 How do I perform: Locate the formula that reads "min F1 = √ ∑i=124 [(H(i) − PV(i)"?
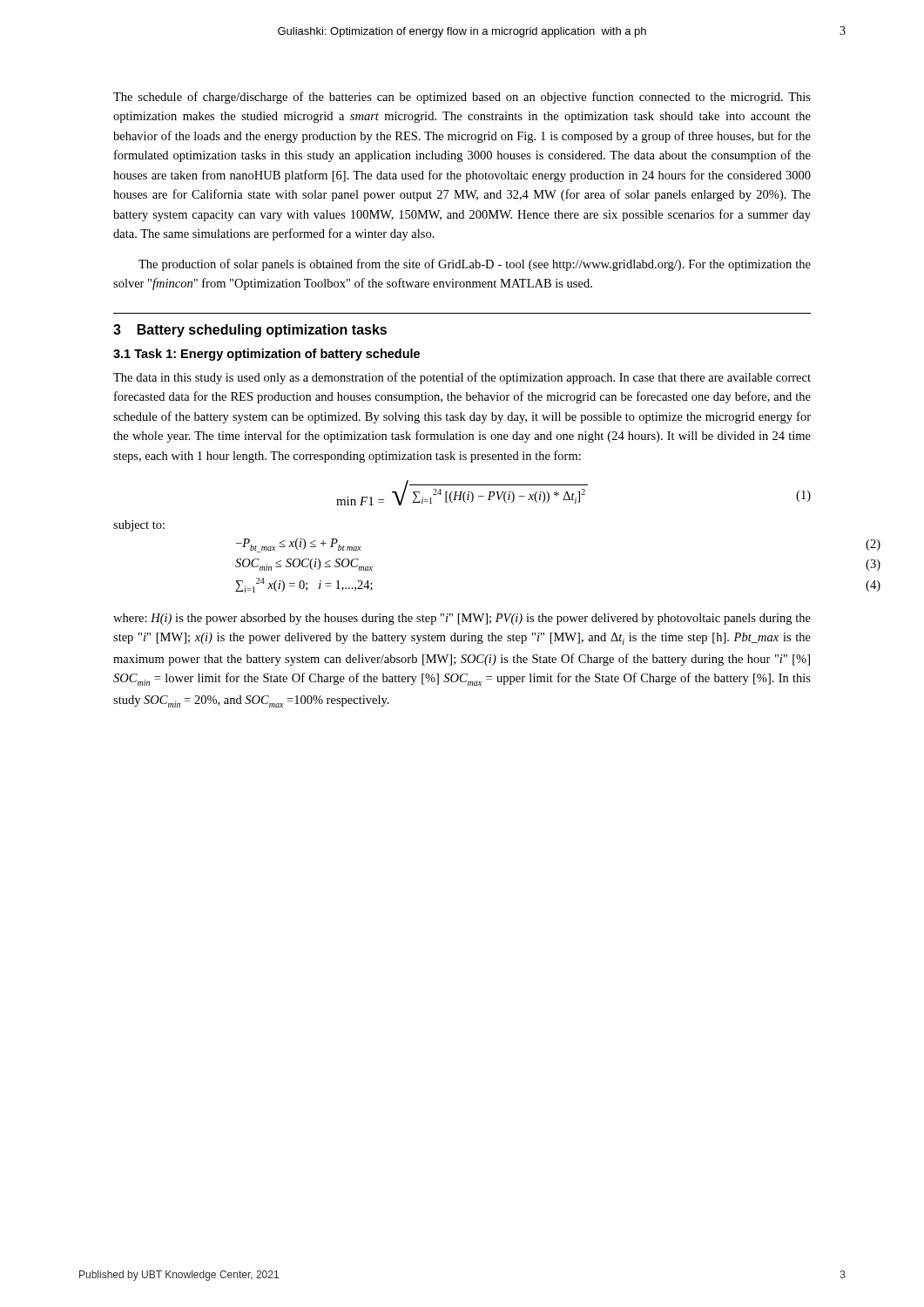point(573,495)
